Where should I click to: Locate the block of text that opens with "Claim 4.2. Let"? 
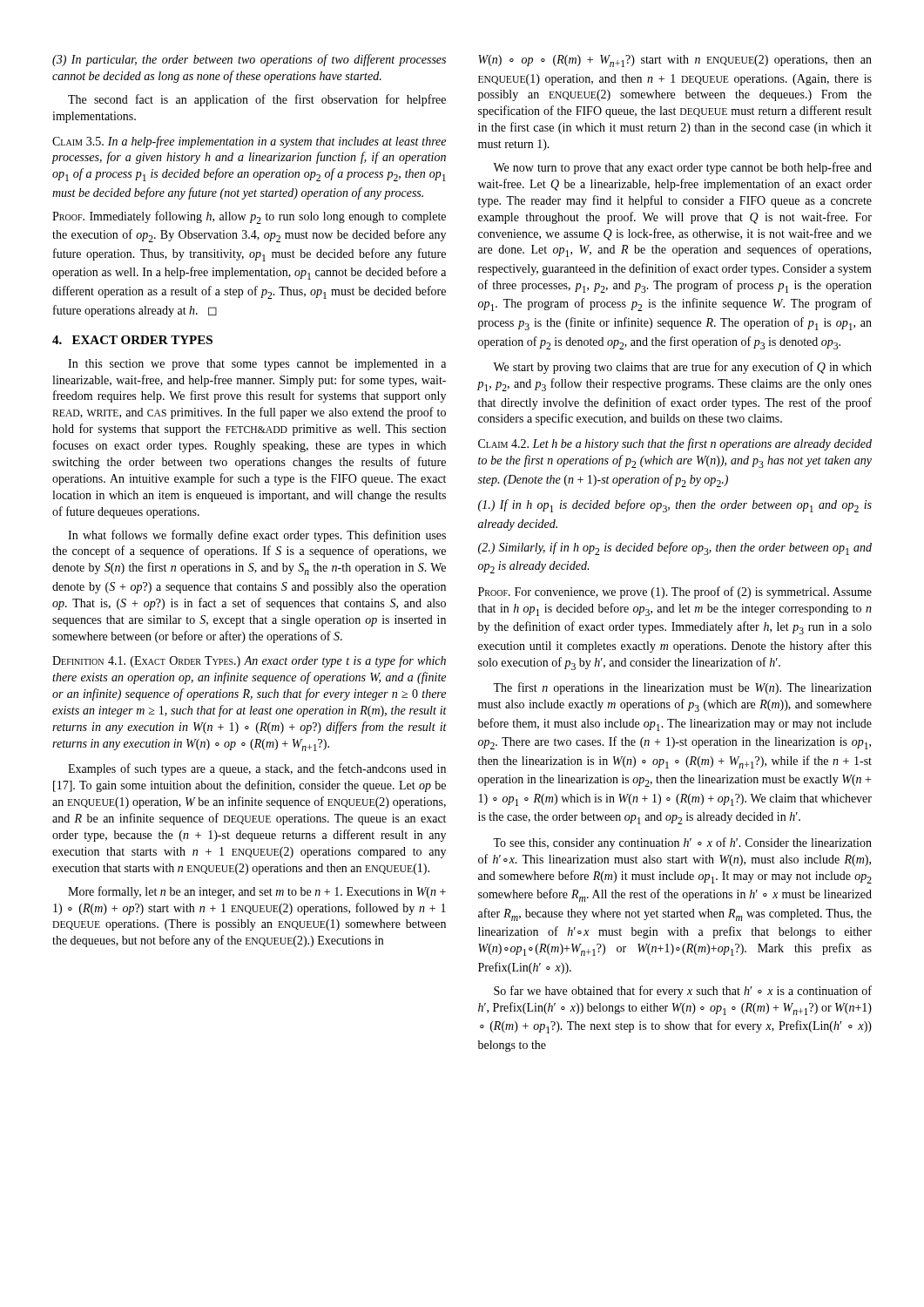[675, 464]
